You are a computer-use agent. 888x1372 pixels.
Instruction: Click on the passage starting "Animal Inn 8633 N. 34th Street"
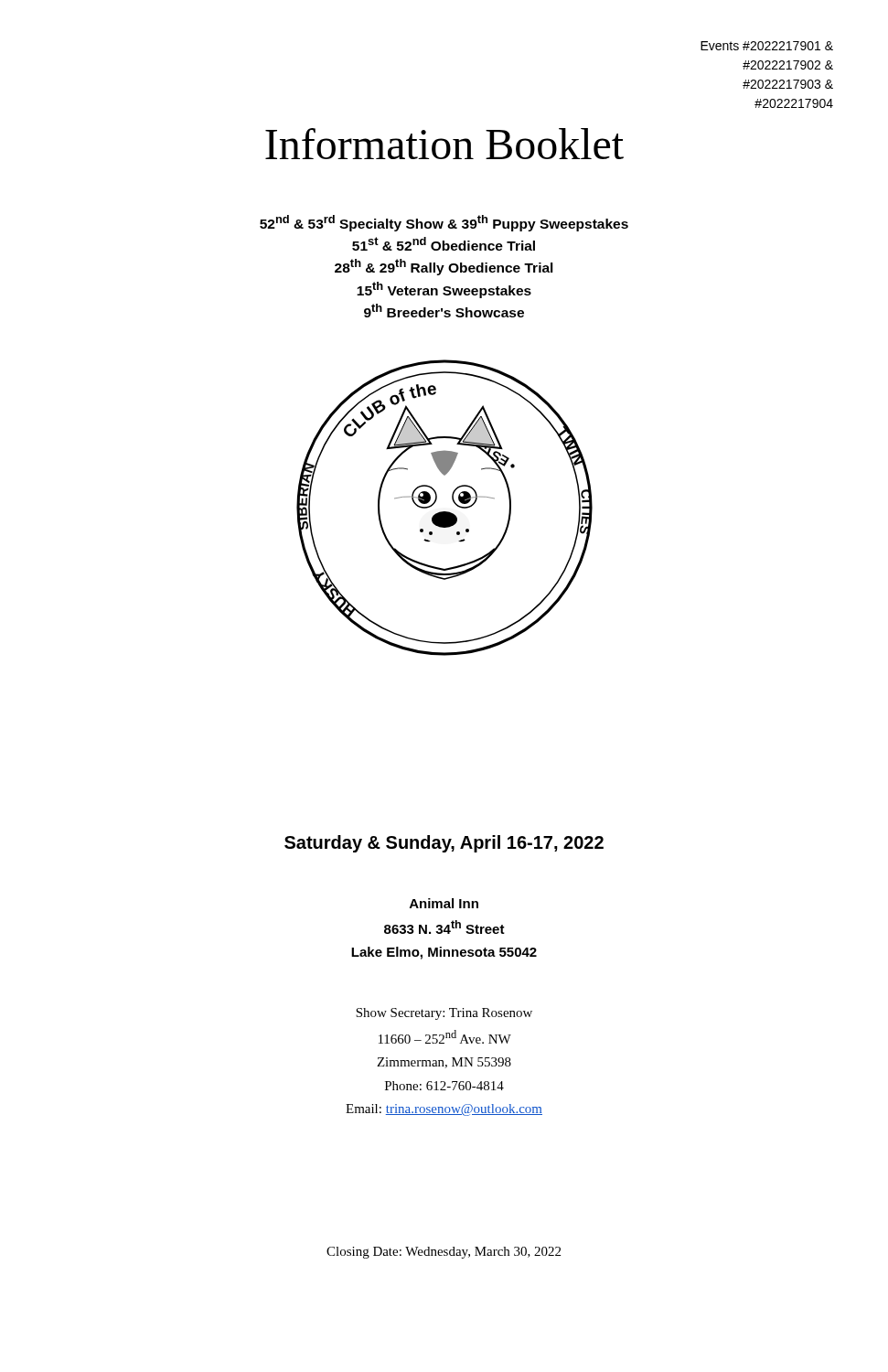pyautogui.click(x=444, y=927)
